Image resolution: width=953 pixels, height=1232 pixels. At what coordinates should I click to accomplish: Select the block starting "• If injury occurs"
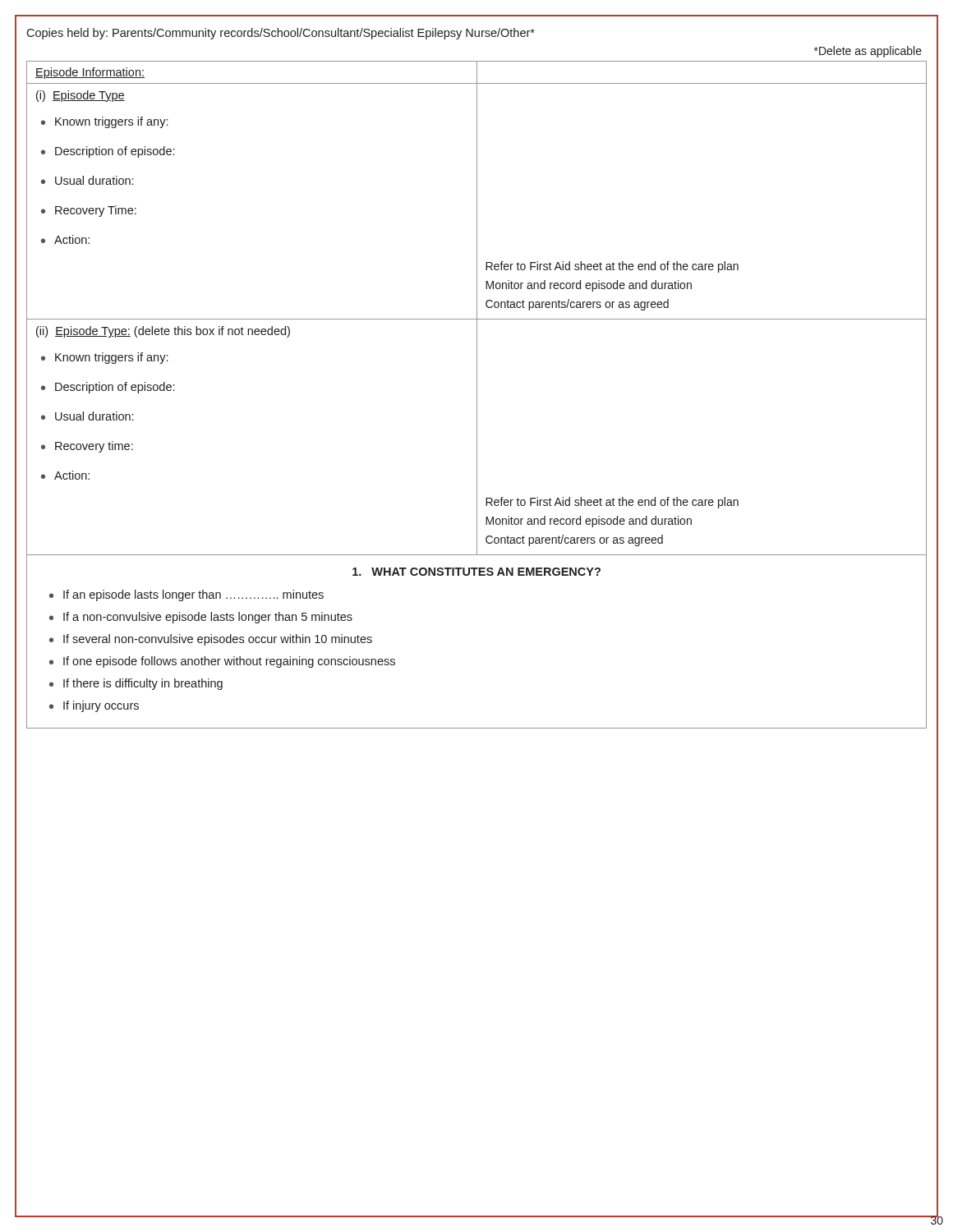tap(94, 707)
